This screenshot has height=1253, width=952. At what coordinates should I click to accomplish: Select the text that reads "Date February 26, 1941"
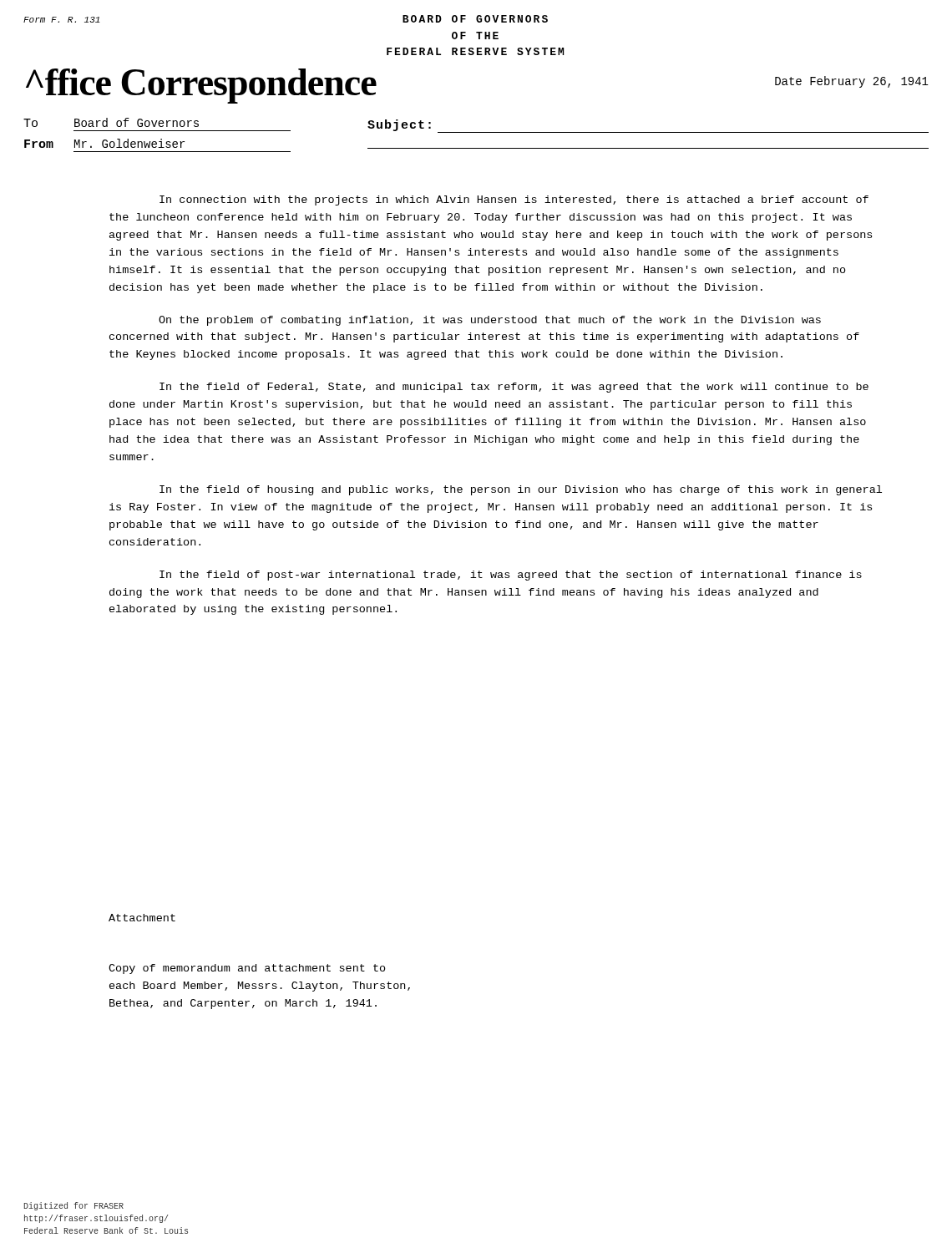click(851, 82)
